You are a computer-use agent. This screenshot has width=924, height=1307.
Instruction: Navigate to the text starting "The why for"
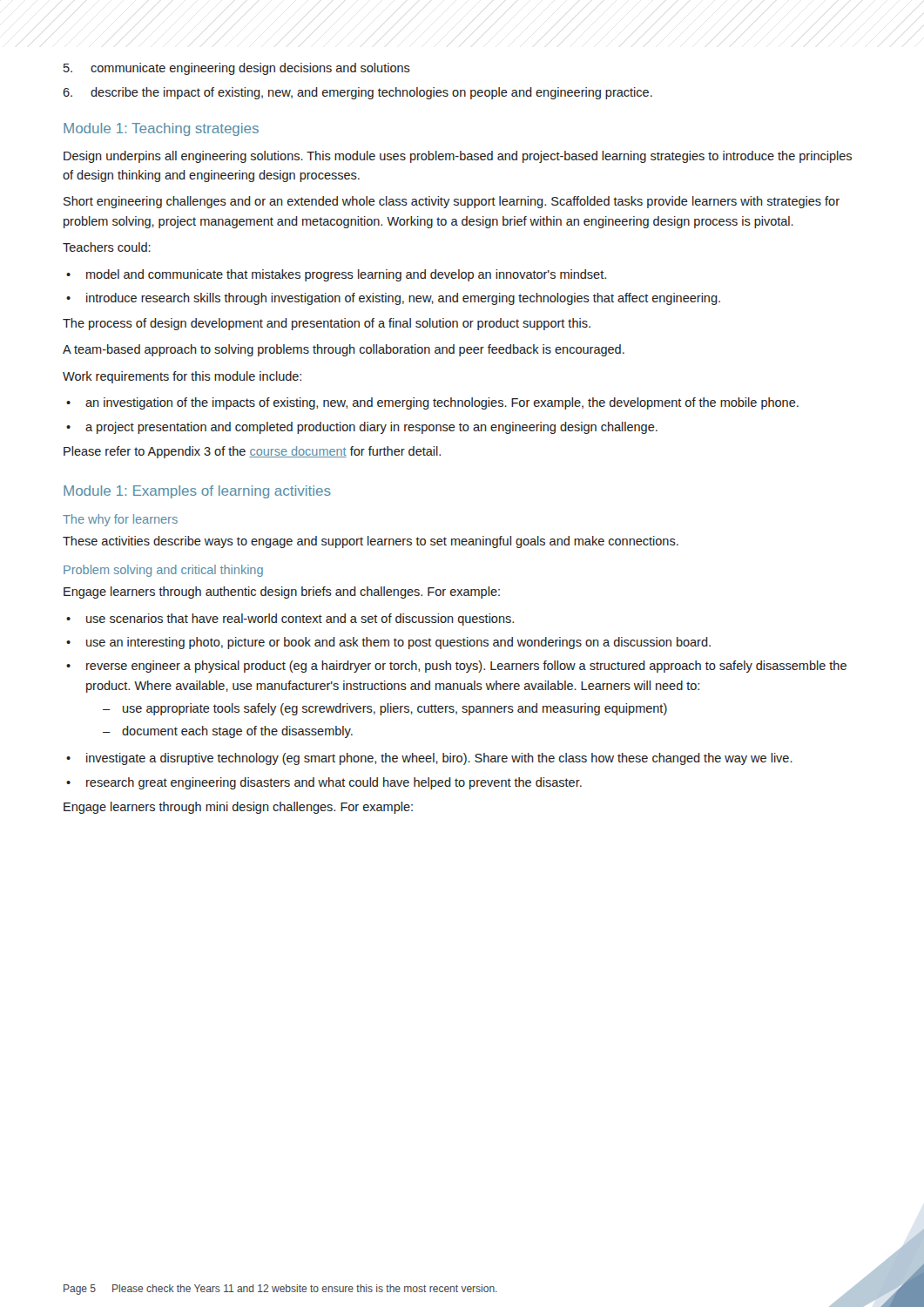(120, 519)
